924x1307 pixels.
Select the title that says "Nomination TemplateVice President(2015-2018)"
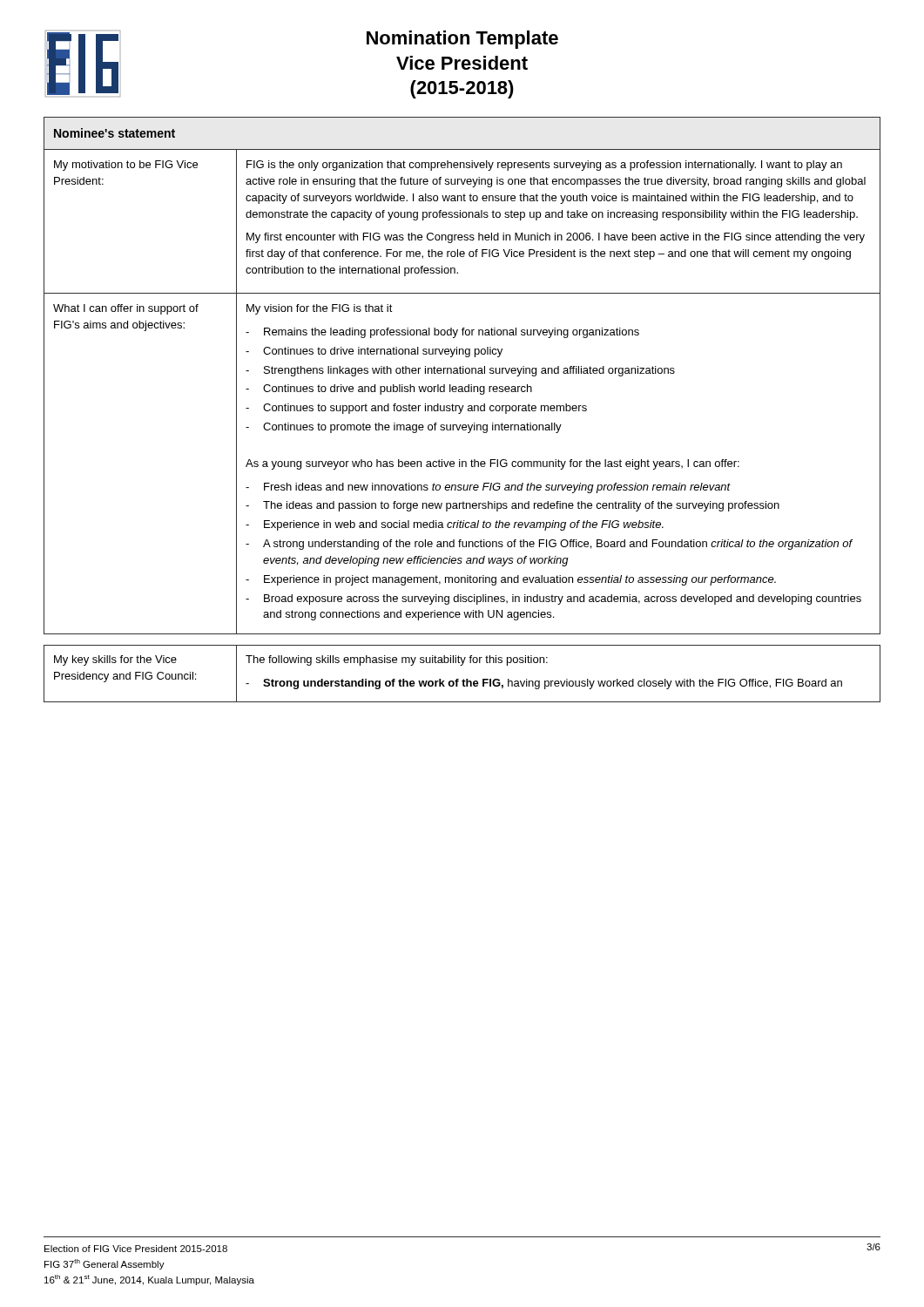462,64
